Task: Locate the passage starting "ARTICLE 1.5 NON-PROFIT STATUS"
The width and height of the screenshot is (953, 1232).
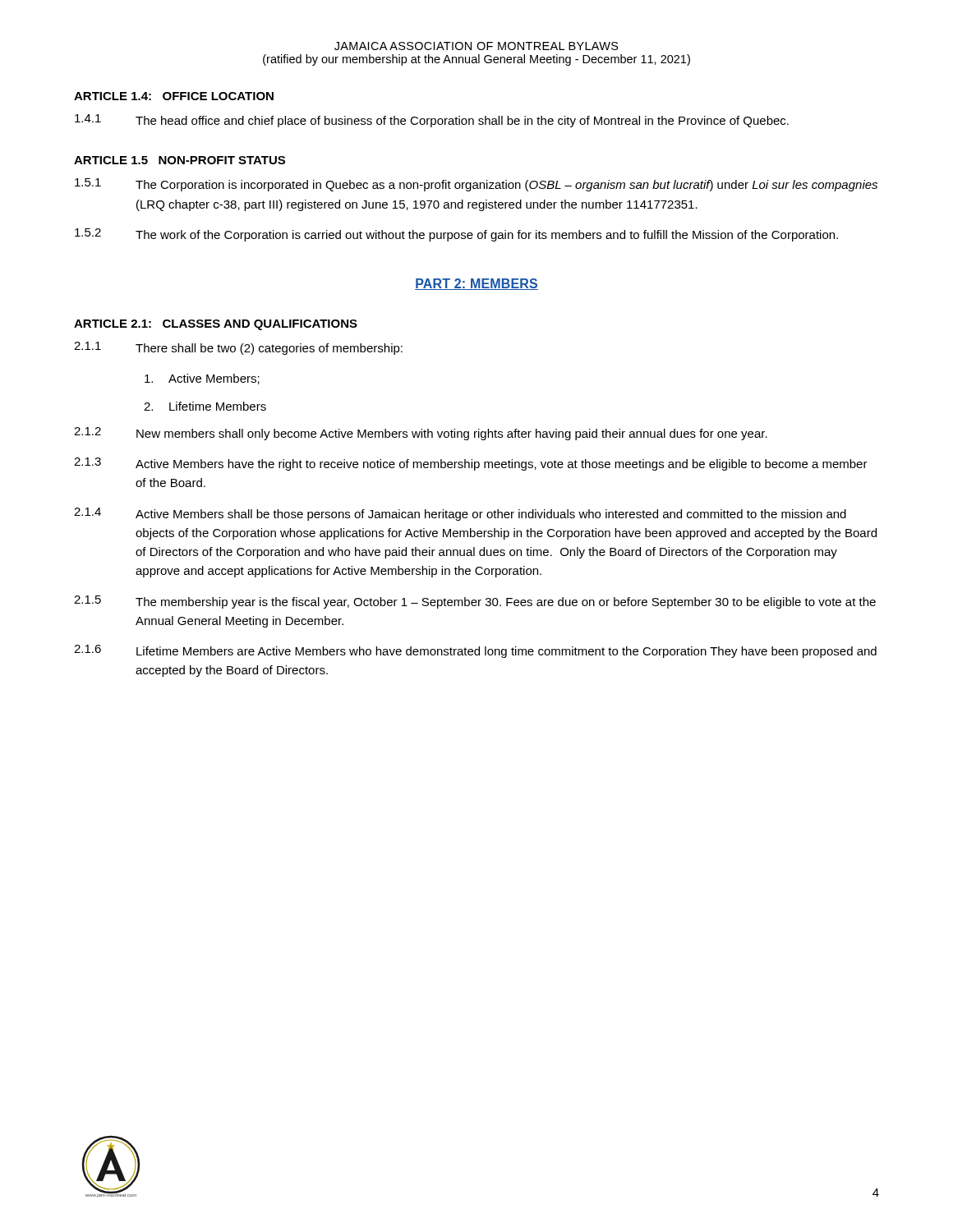Action: pyautogui.click(x=180, y=160)
